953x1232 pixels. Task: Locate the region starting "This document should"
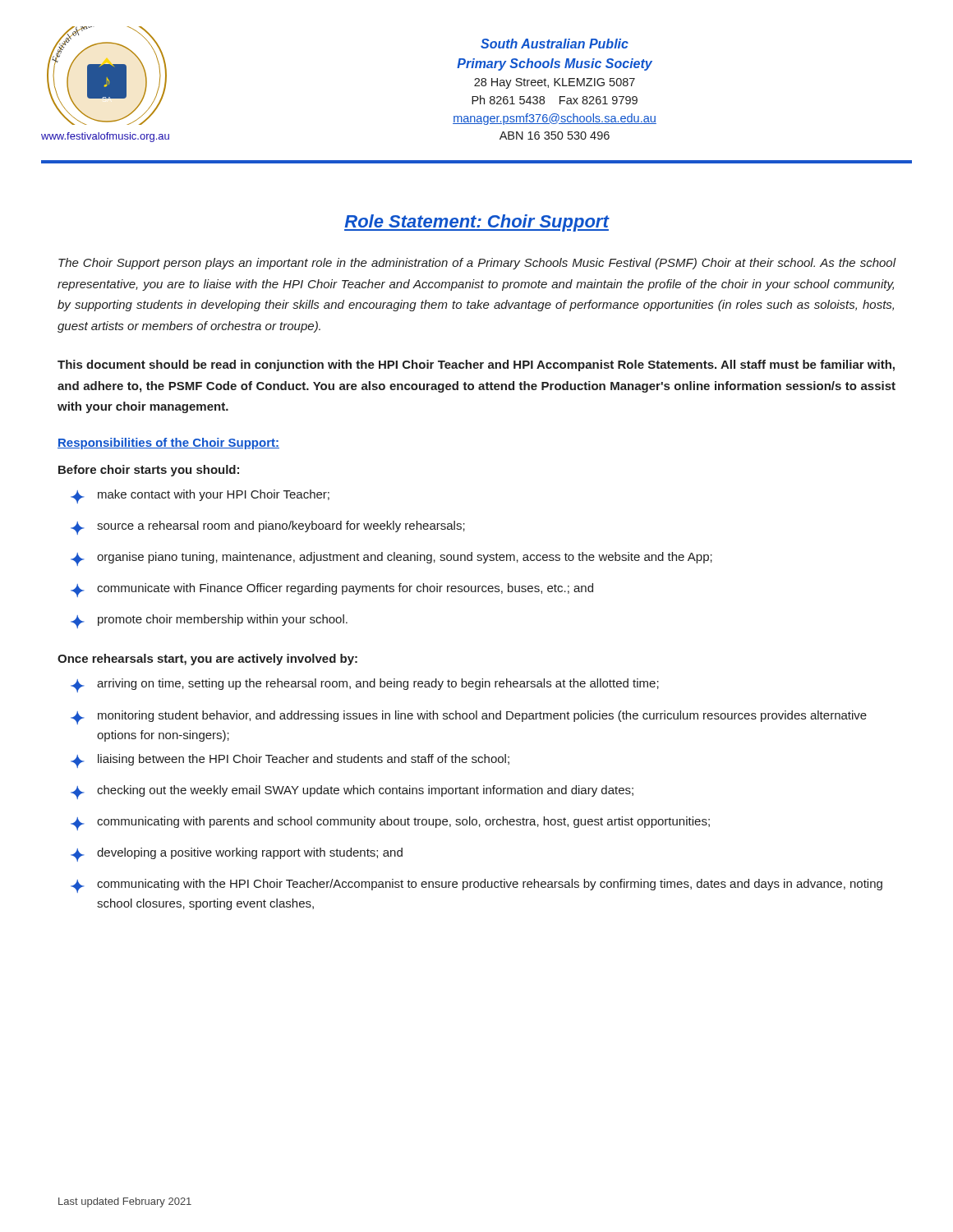[x=476, y=385]
